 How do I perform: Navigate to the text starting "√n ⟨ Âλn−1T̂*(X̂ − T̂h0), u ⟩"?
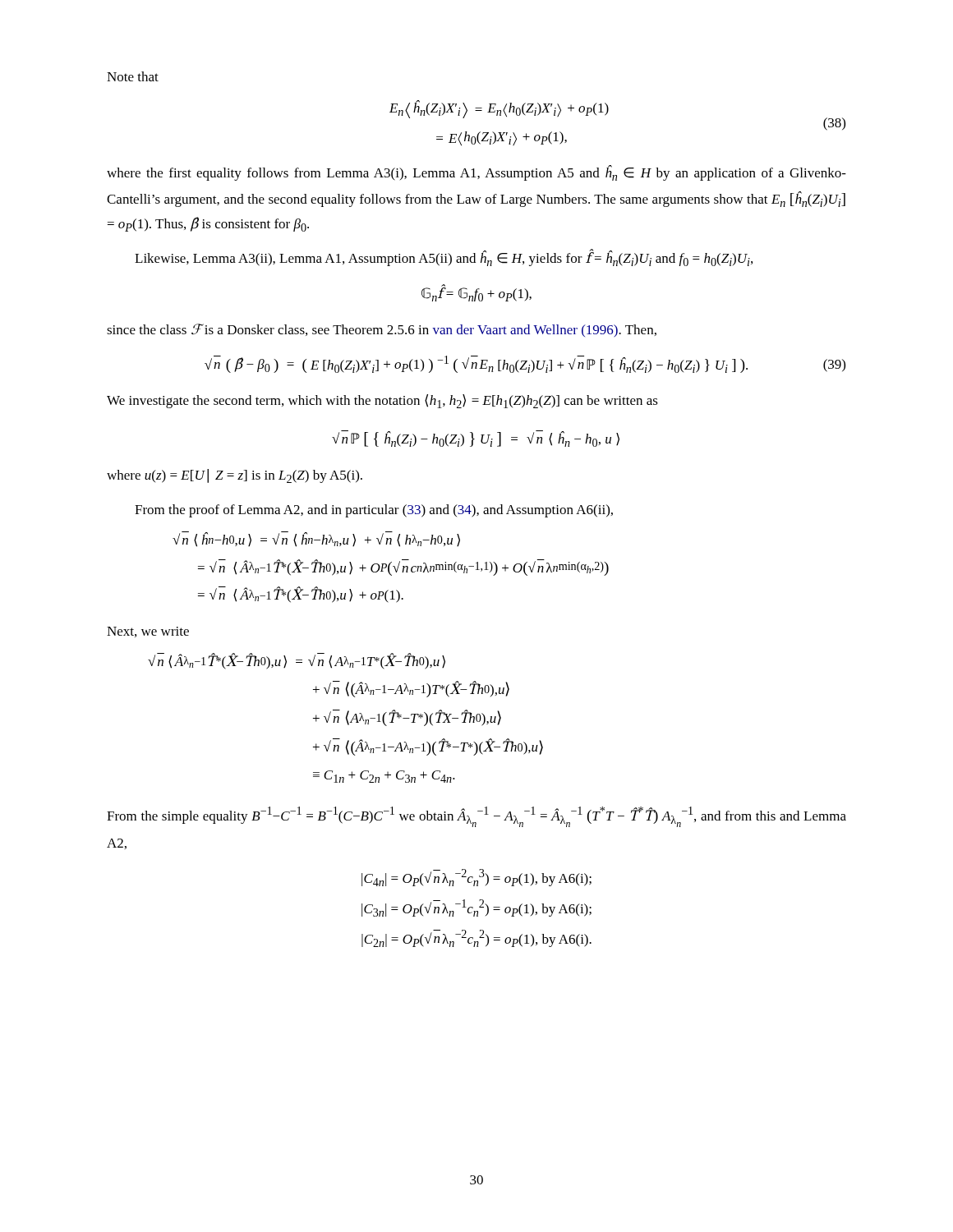click(x=476, y=719)
